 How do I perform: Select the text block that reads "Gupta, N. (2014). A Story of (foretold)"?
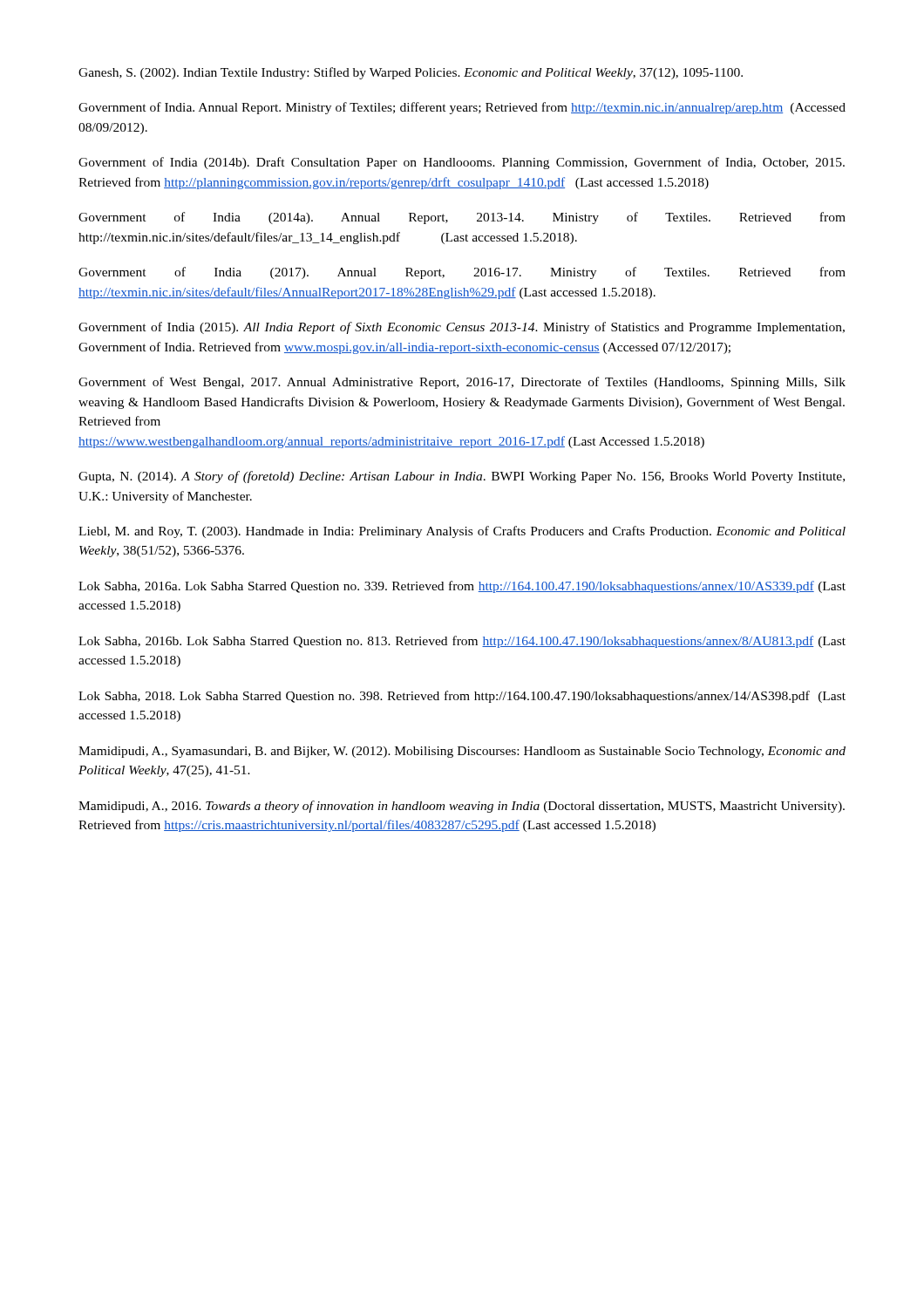[x=462, y=485]
